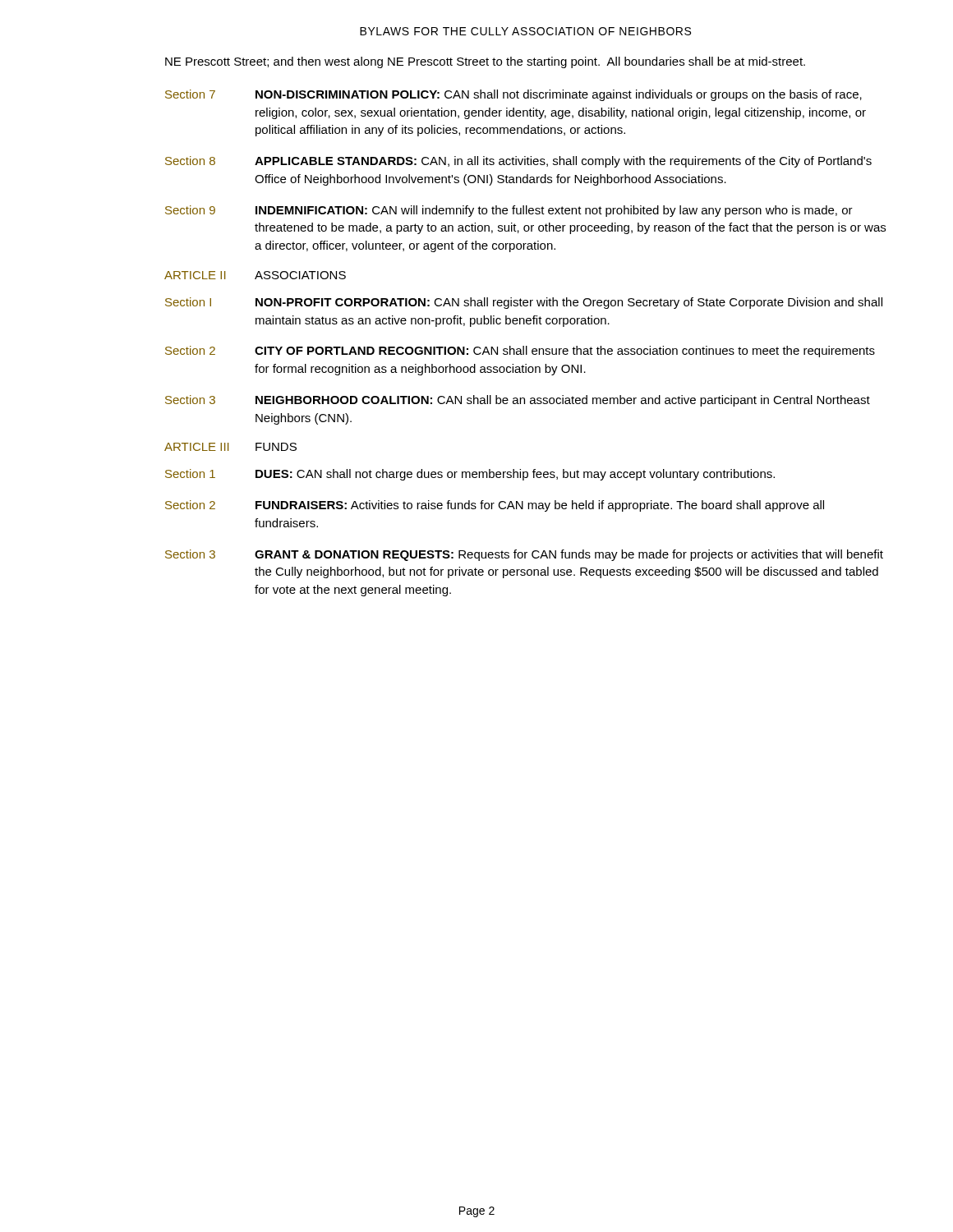Select the list item that says "Section 2 CITY OF PORTLAND RECOGNITION: CAN shall"
The image size is (953, 1232).
click(x=526, y=360)
